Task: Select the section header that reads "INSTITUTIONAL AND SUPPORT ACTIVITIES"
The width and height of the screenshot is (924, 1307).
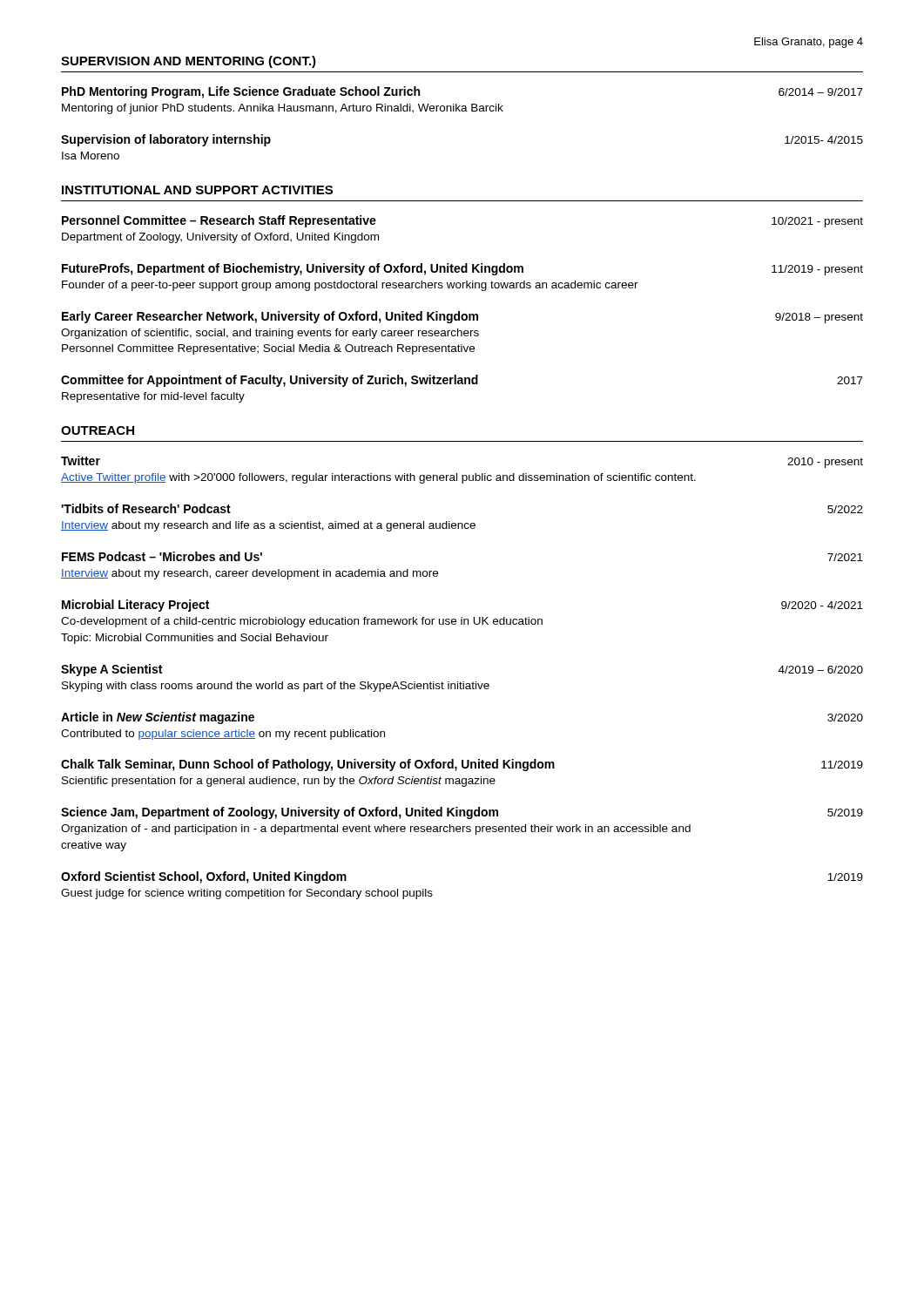Action: click(x=197, y=189)
